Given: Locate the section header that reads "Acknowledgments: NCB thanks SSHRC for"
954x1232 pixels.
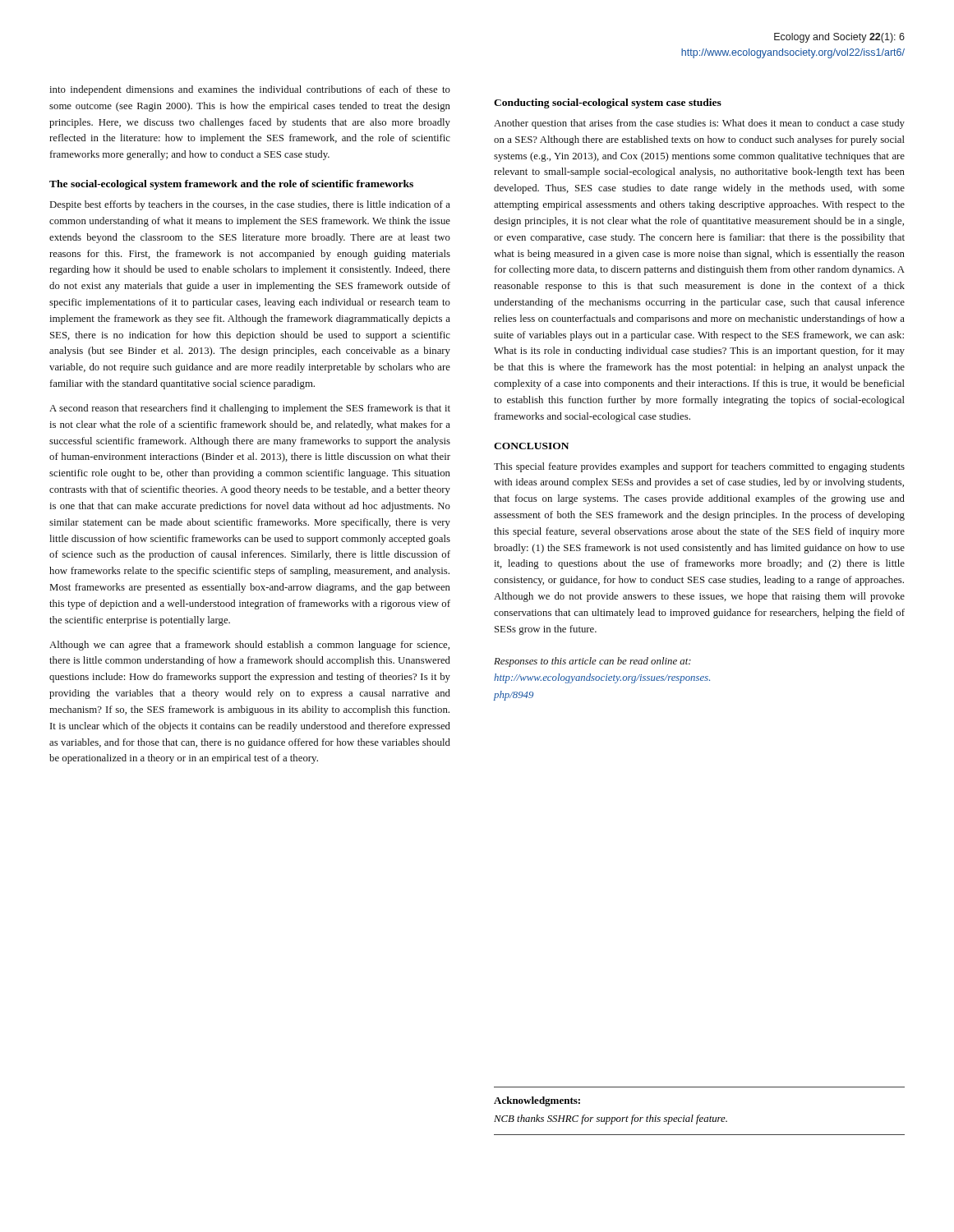Looking at the screenshot, I should [x=699, y=1115].
